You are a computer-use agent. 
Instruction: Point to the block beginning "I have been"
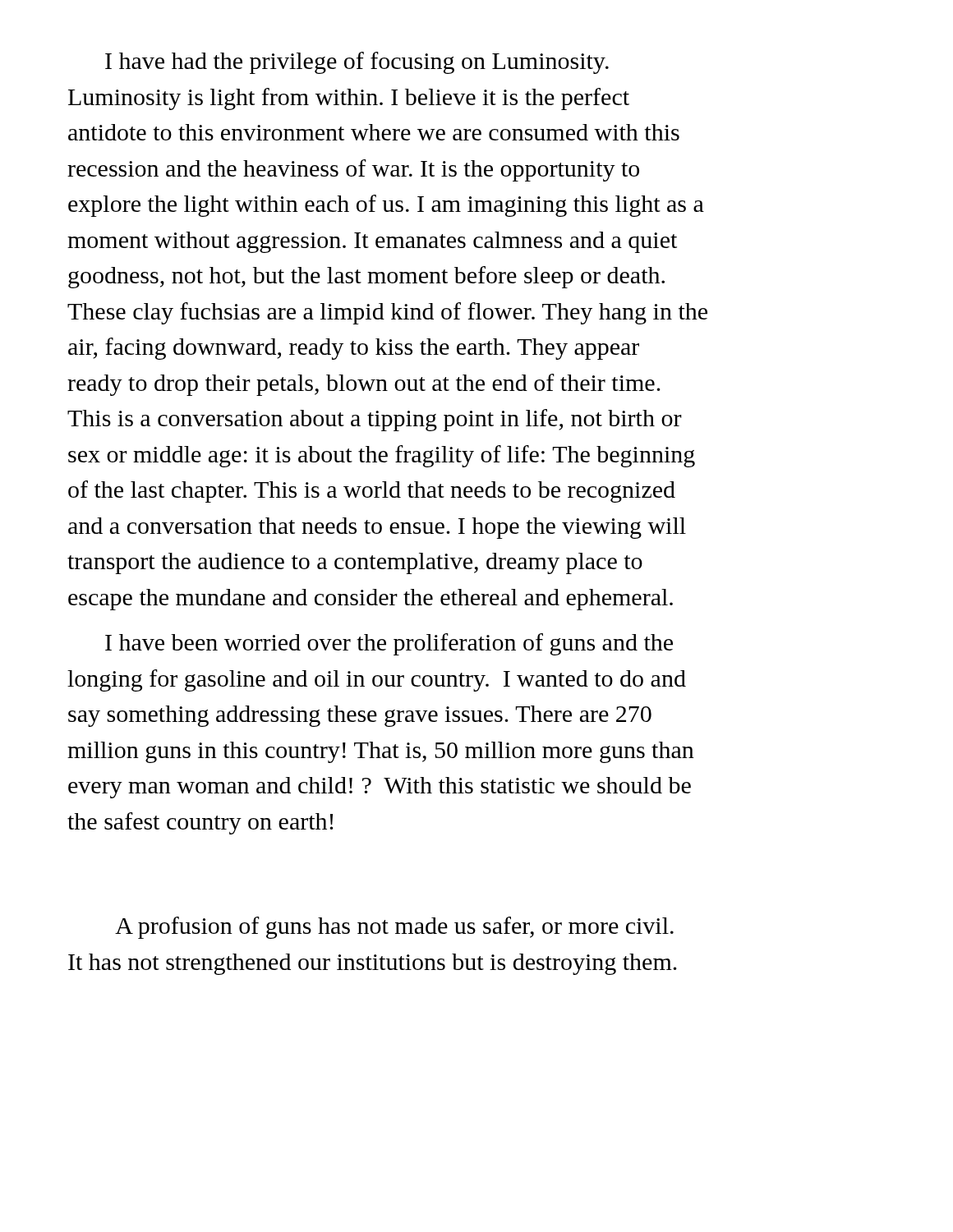381,731
